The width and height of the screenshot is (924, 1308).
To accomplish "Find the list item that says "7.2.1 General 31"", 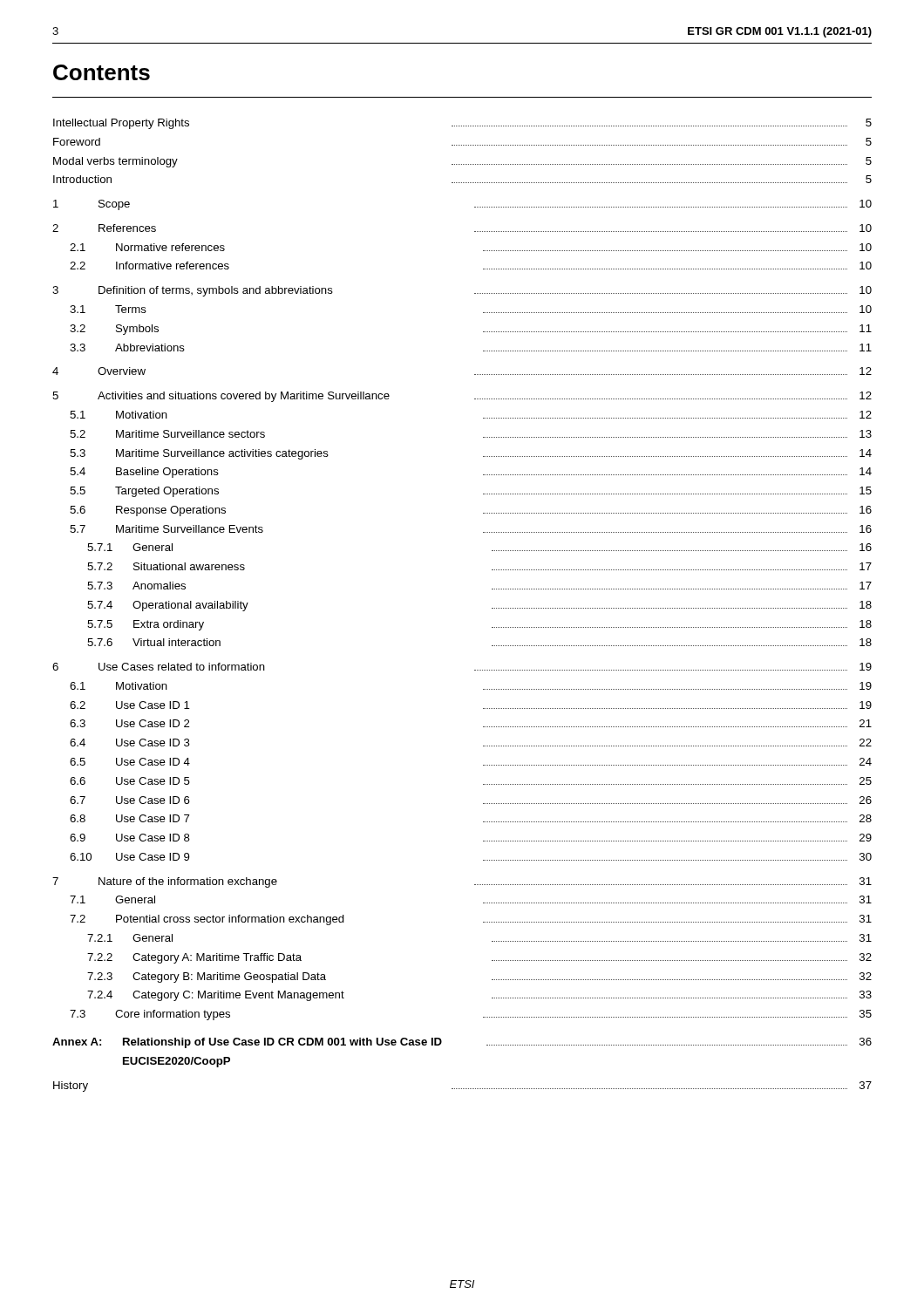I will pos(101,938).
